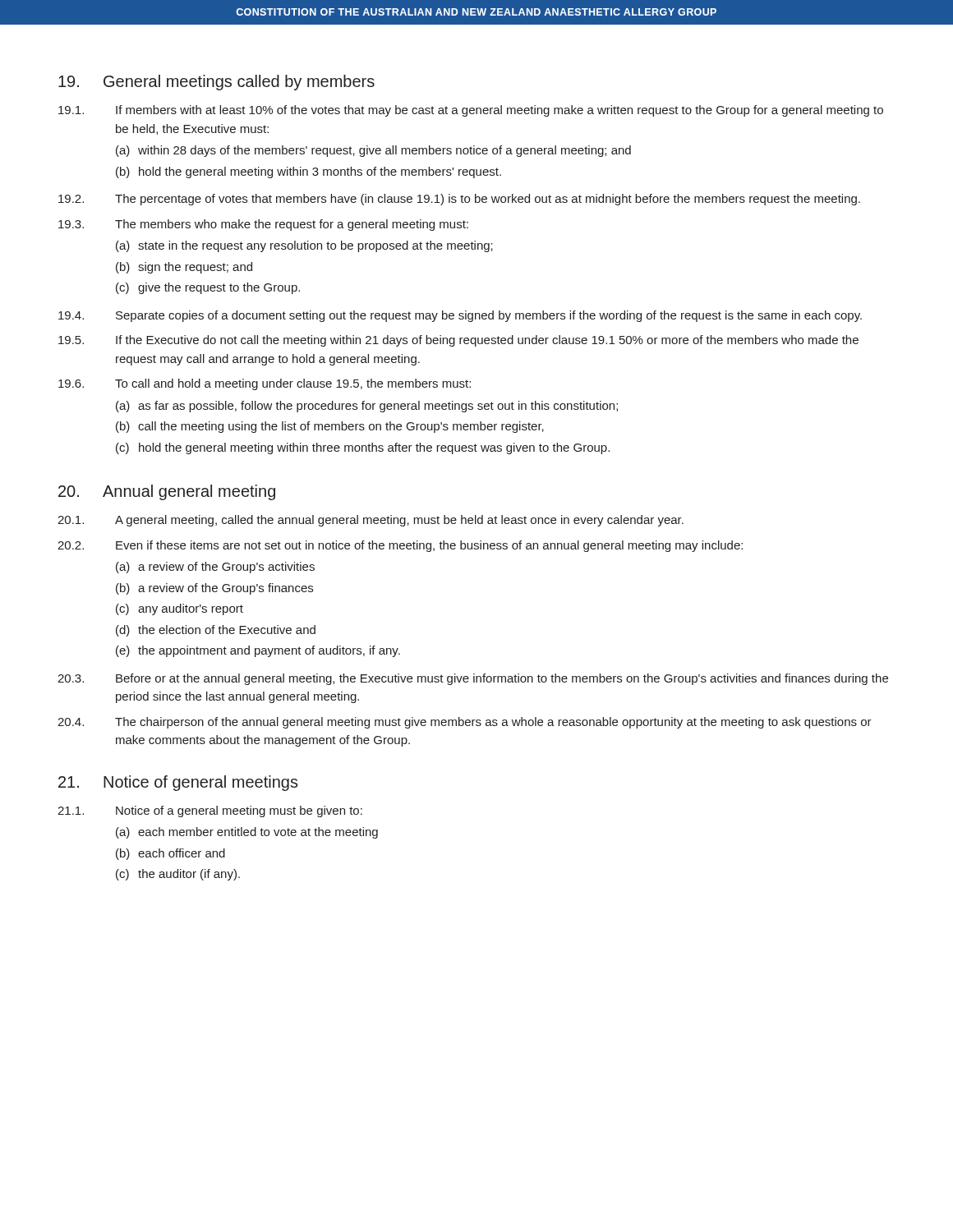Locate the text block that reads "1. Notice of a"
Viewport: 953px width, 1232px height.
(x=210, y=811)
